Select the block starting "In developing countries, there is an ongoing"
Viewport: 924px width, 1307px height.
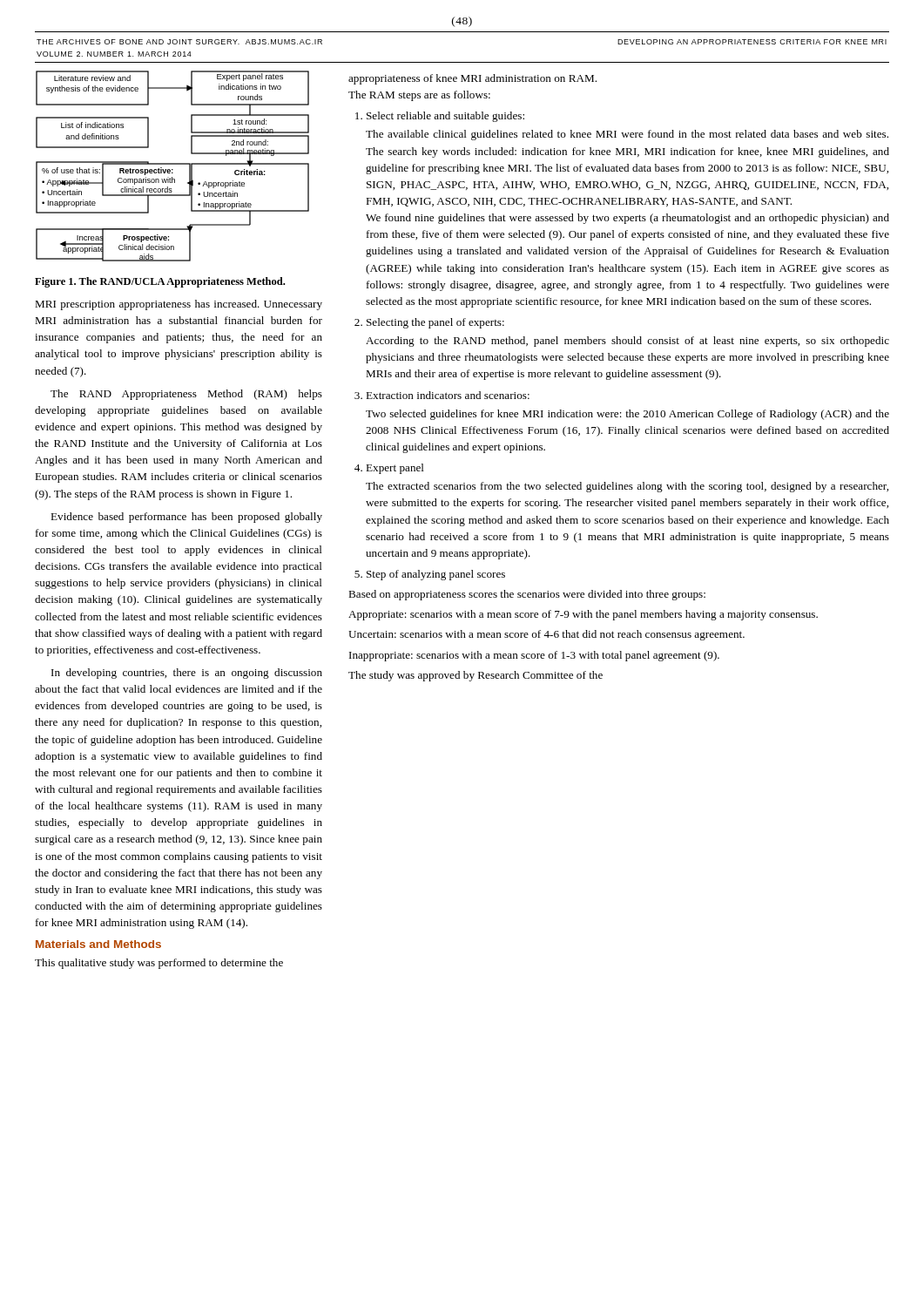179,797
